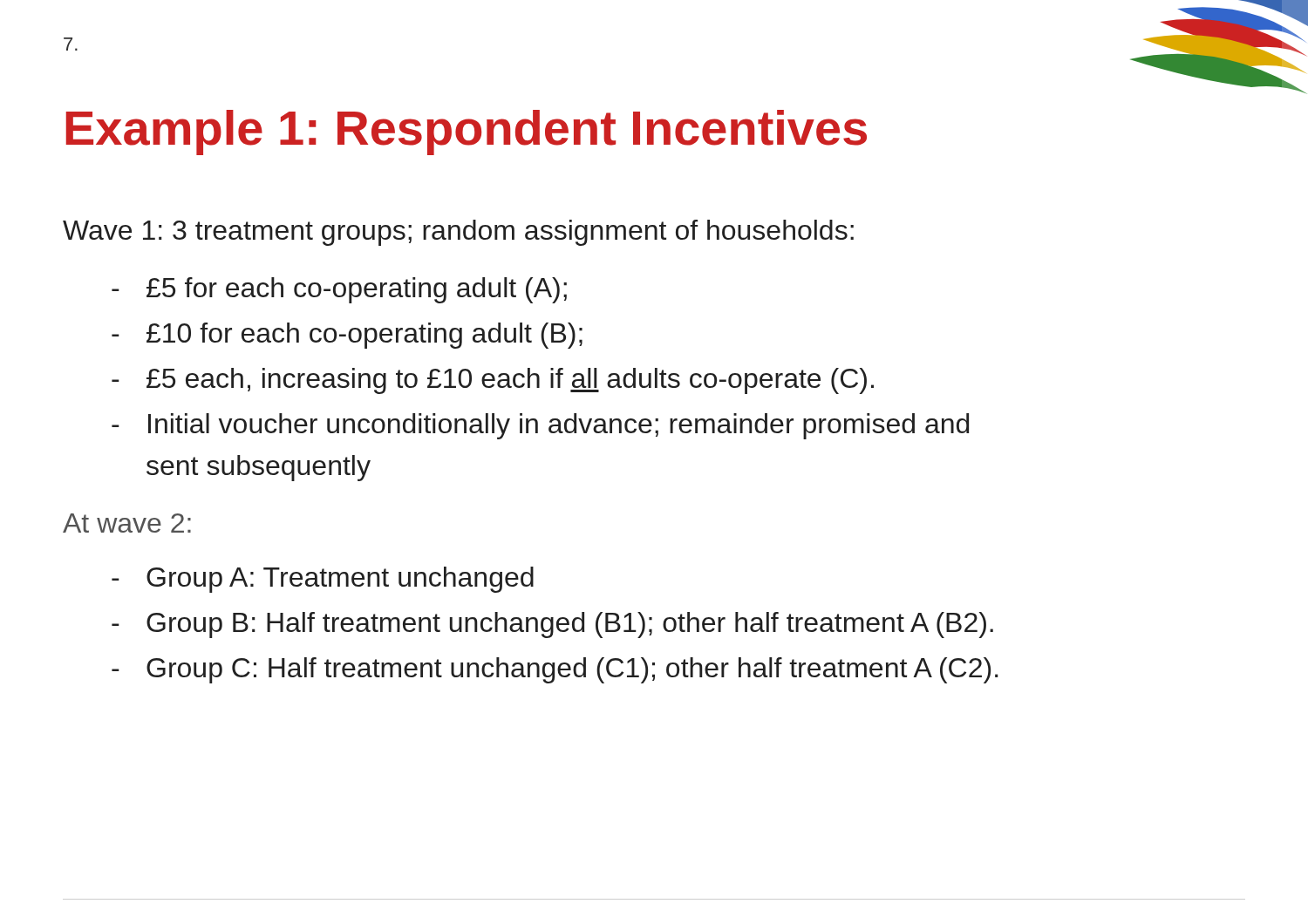Find the block on this page that starts "- £5 each, increasing"
This screenshot has height=924, width=1308.
point(494,378)
